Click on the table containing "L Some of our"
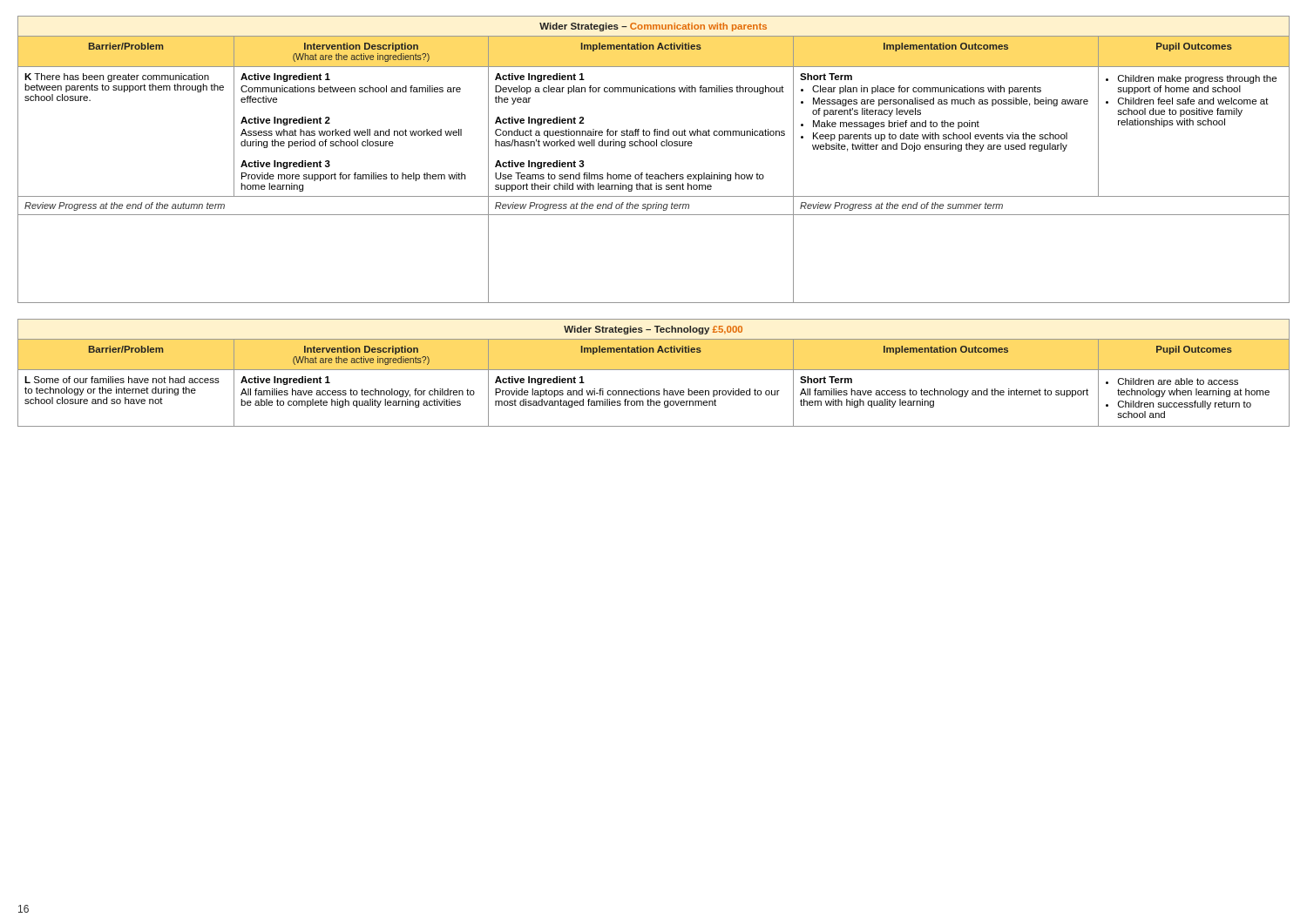Viewport: 1307px width, 924px height. tap(654, 373)
